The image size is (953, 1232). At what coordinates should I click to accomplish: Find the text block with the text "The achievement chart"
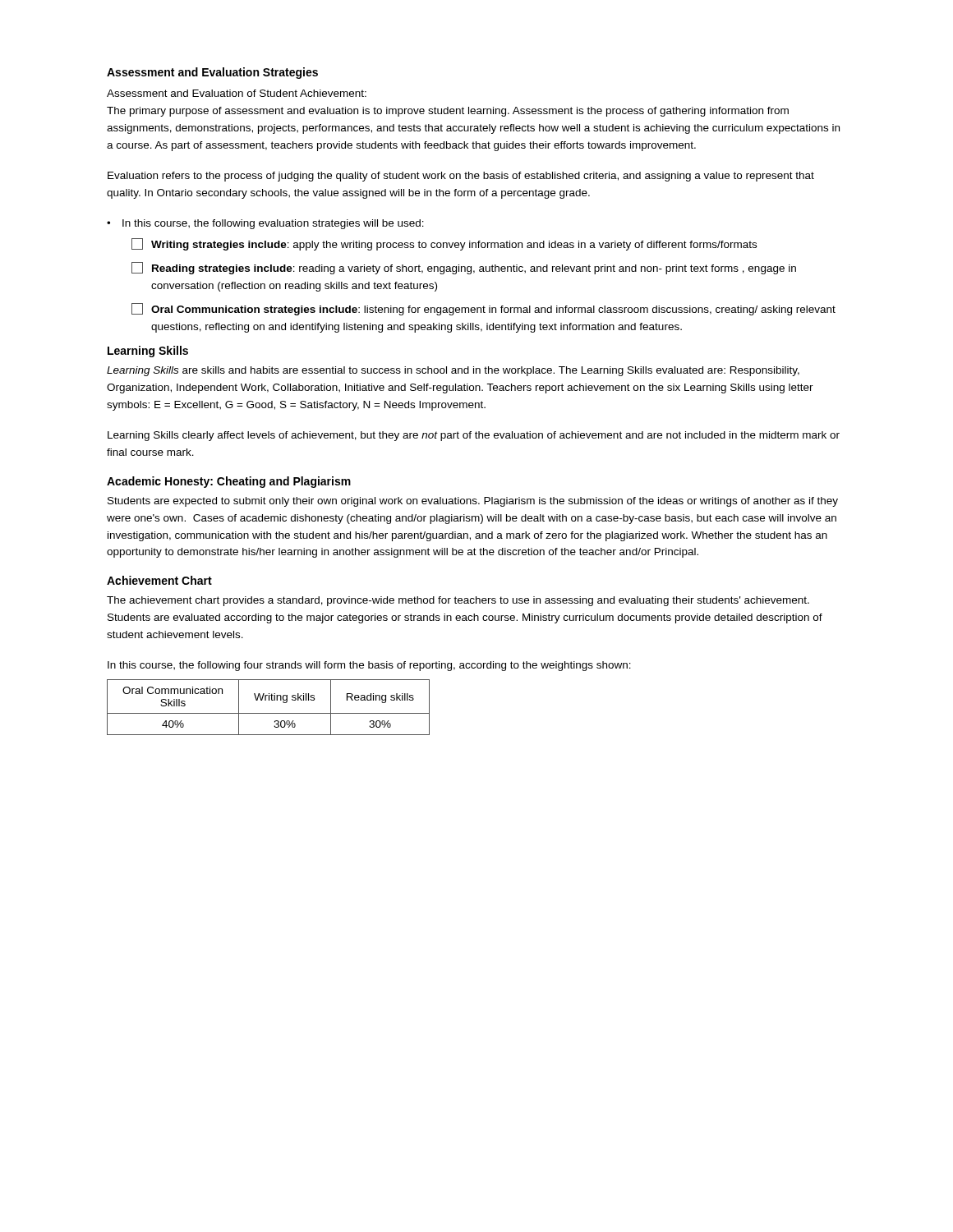(464, 617)
